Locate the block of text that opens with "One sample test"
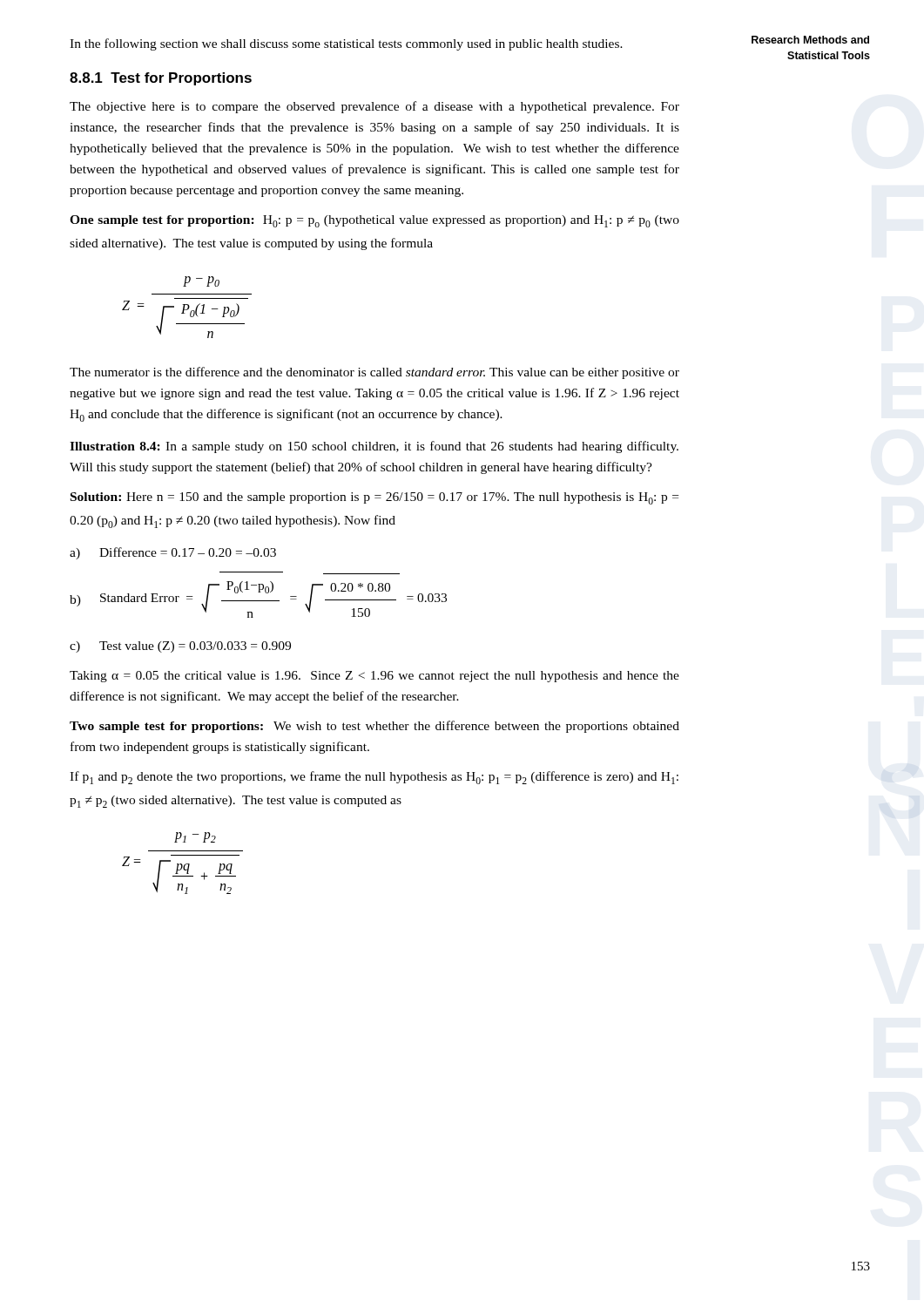This screenshot has width=924, height=1307. pos(374,231)
